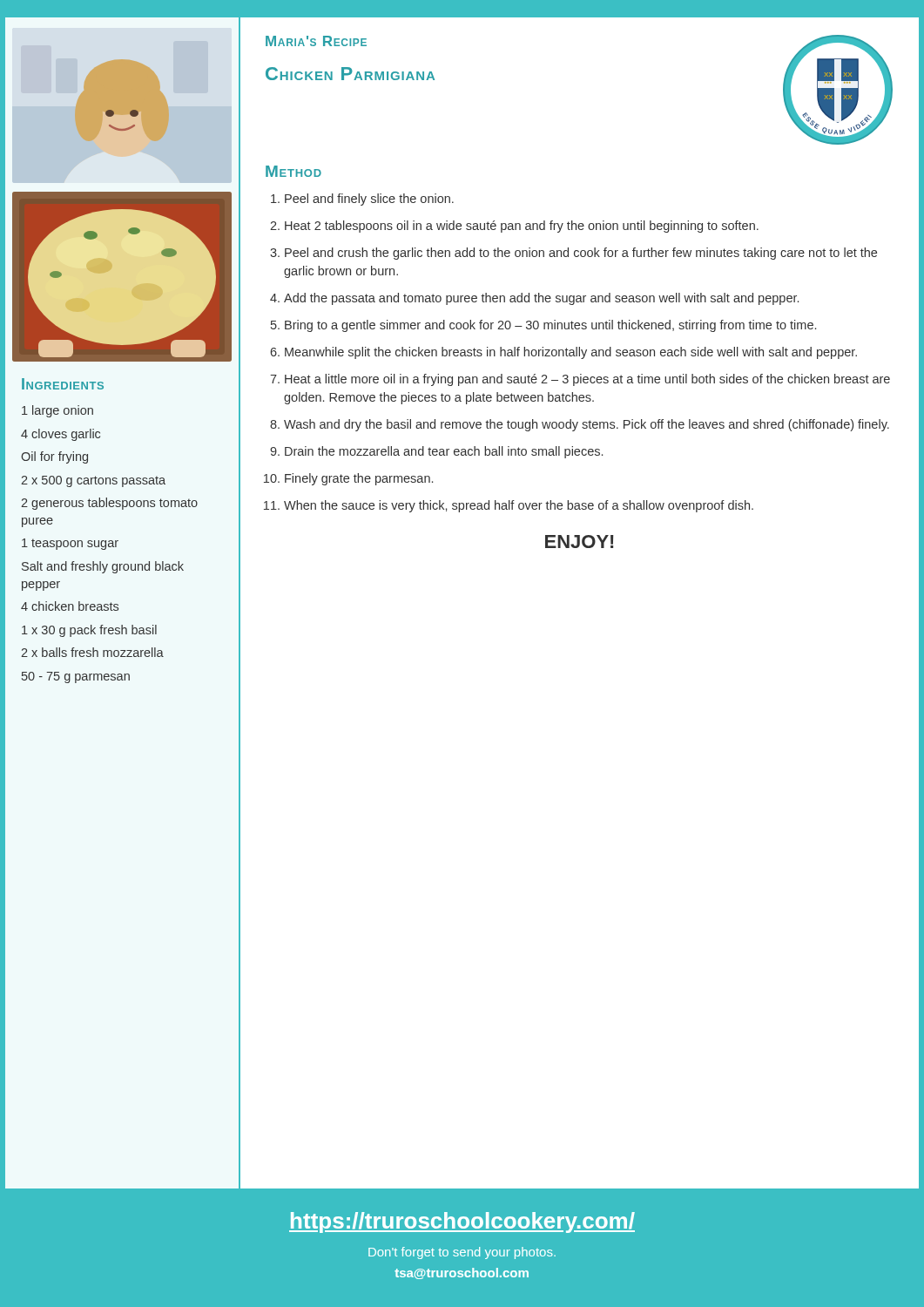Find the text starting "Drain the mozzarella and tear each ball into"
The width and height of the screenshot is (924, 1307).
click(444, 452)
